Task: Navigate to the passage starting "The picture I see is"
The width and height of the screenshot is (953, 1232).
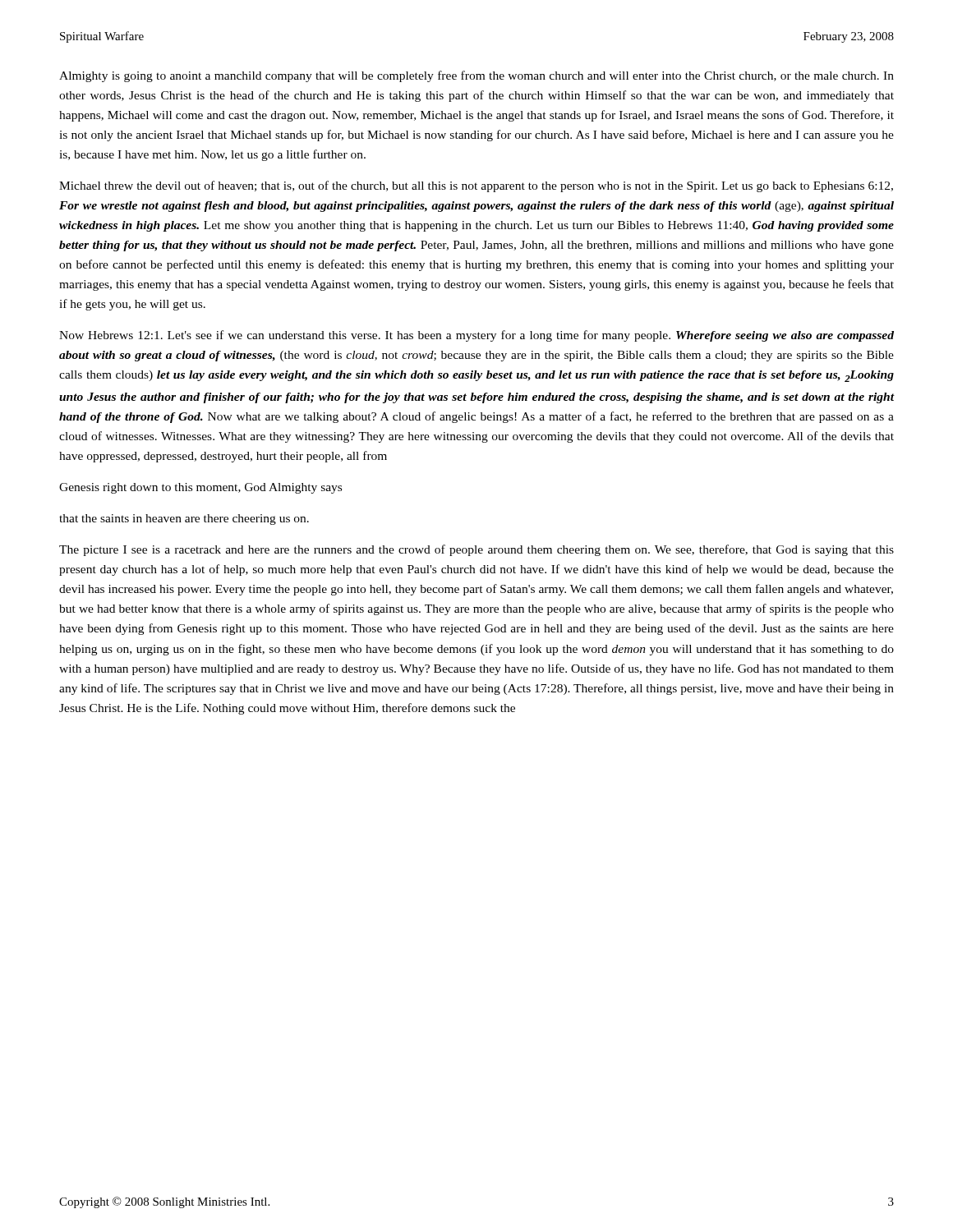Action: [x=476, y=629]
